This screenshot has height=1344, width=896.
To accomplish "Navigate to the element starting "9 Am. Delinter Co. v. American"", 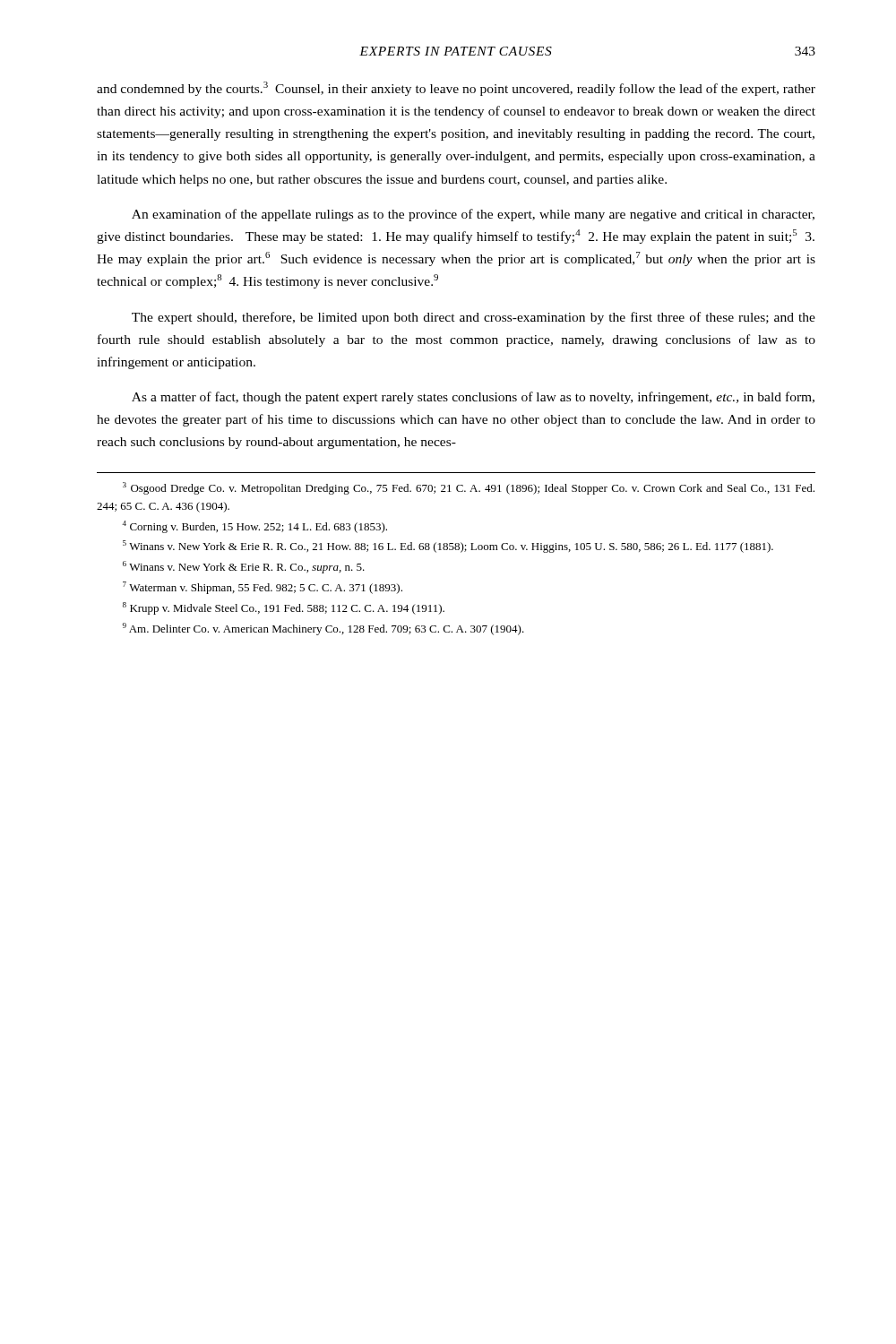I will [x=323, y=628].
